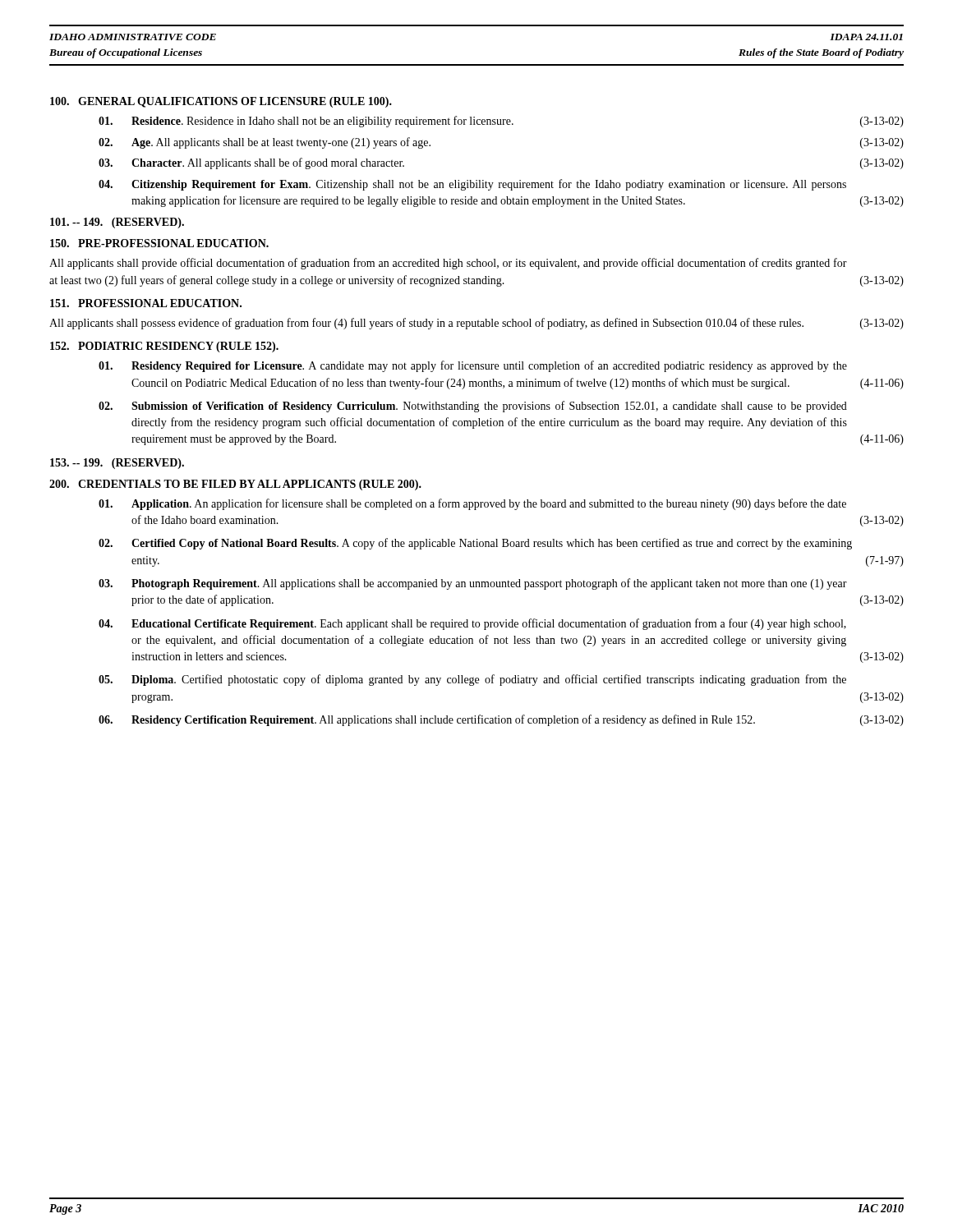Find the block starting "01. Application. An application for"
This screenshot has height=1232, width=953.
tap(501, 513)
